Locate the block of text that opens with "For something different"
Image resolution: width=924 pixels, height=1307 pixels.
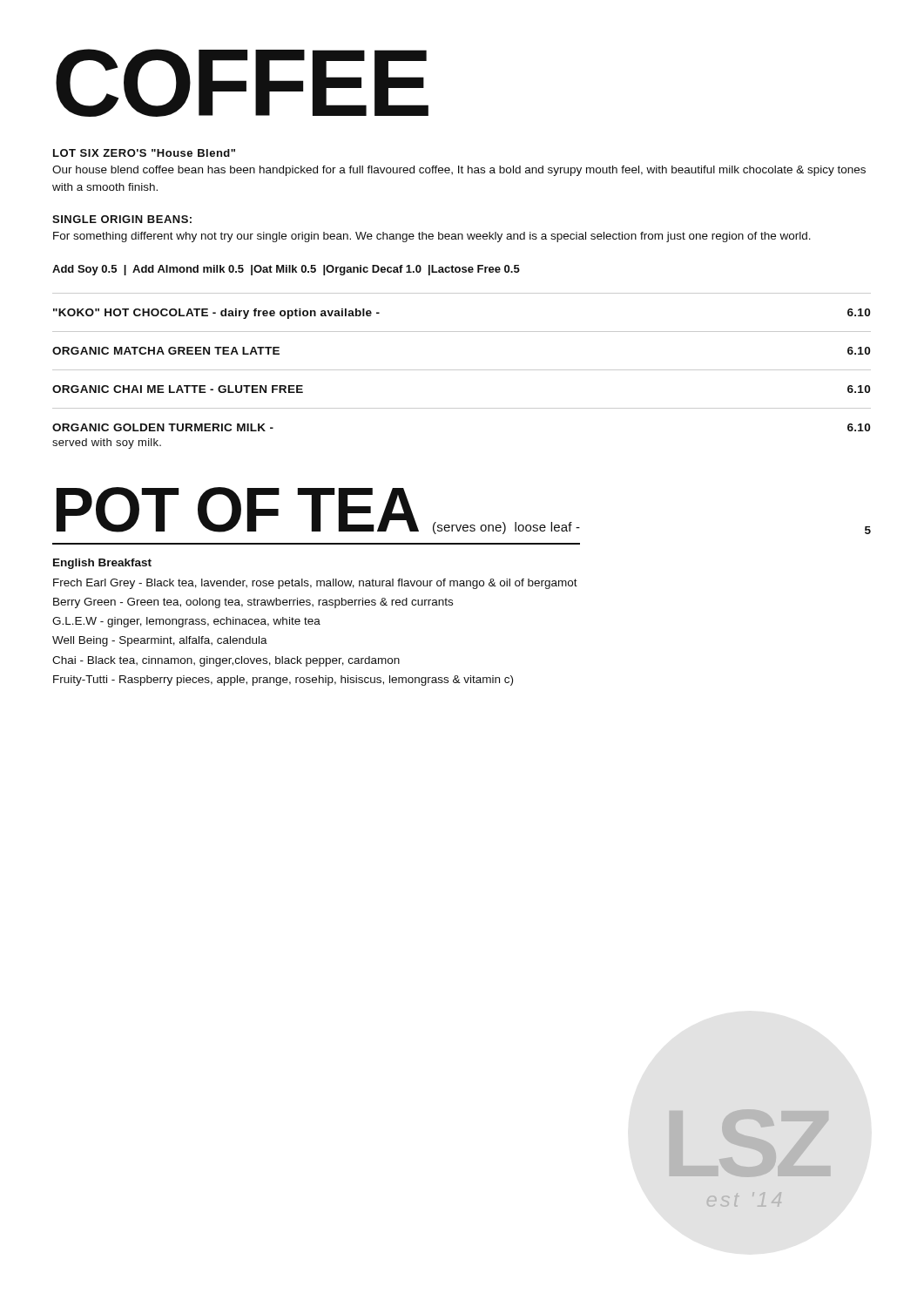pyautogui.click(x=462, y=236)
